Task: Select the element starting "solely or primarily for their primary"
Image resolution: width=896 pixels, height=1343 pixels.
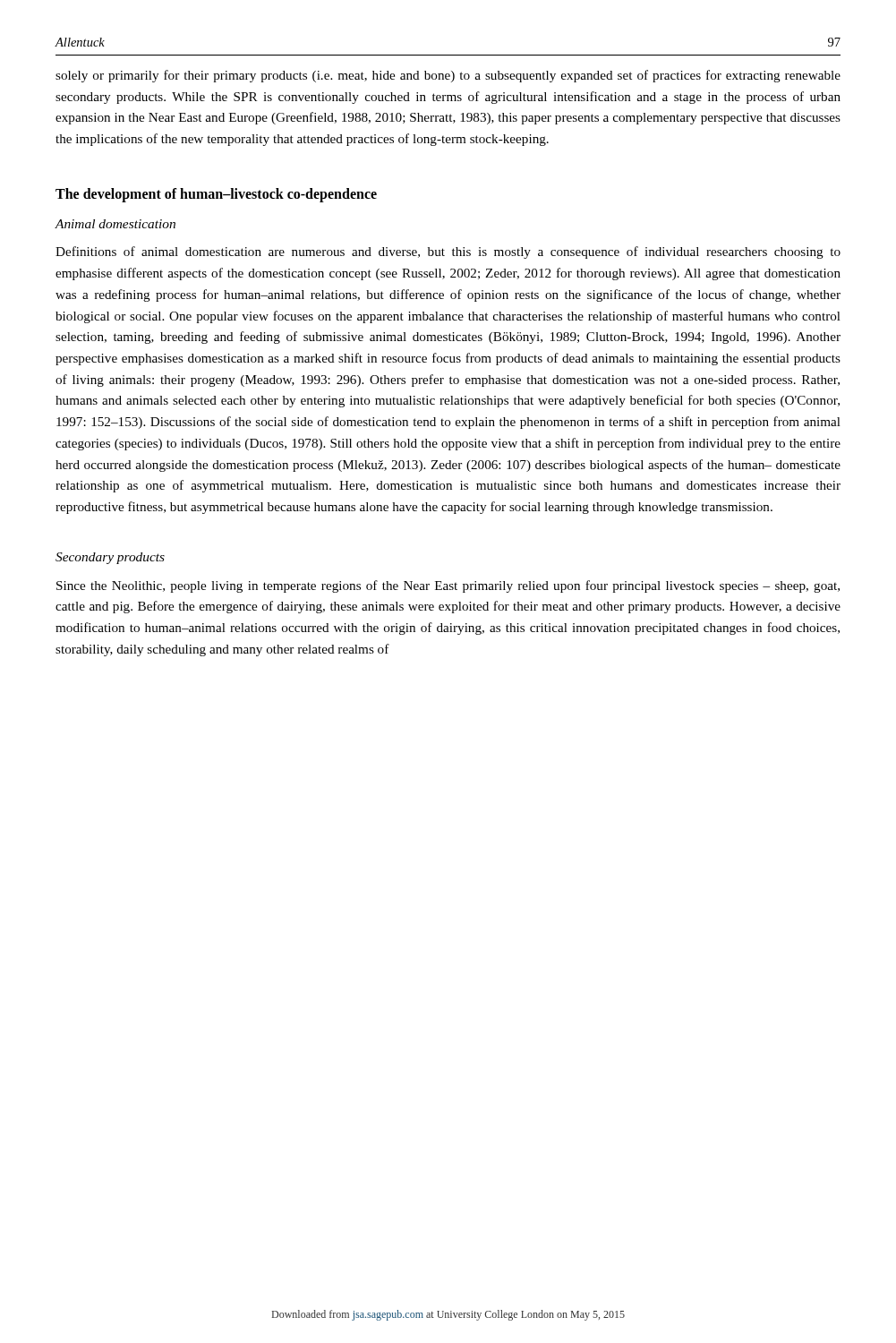Action: (x=448, y=107)
